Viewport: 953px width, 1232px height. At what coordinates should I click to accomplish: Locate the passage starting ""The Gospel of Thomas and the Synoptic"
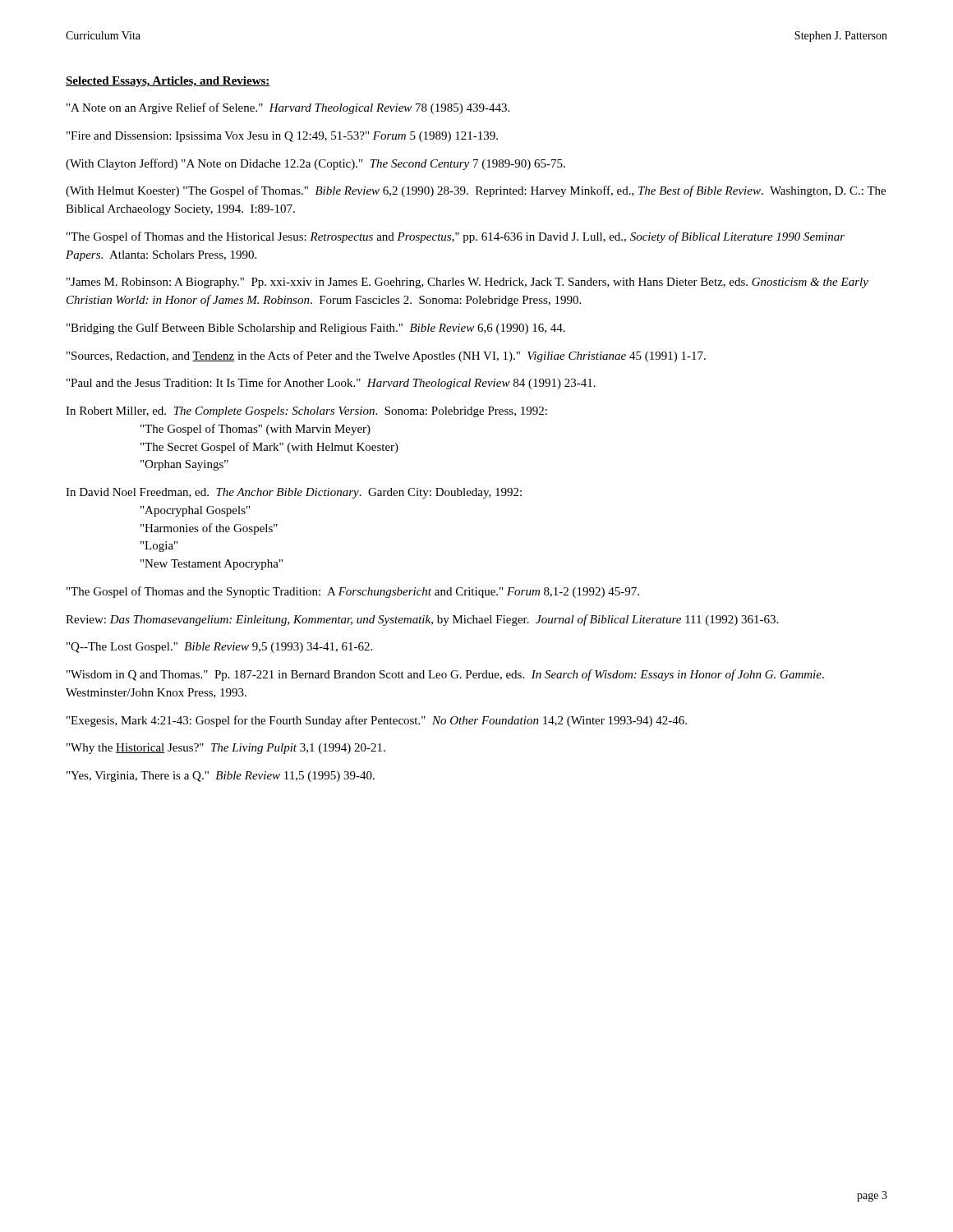click(353, 591)
